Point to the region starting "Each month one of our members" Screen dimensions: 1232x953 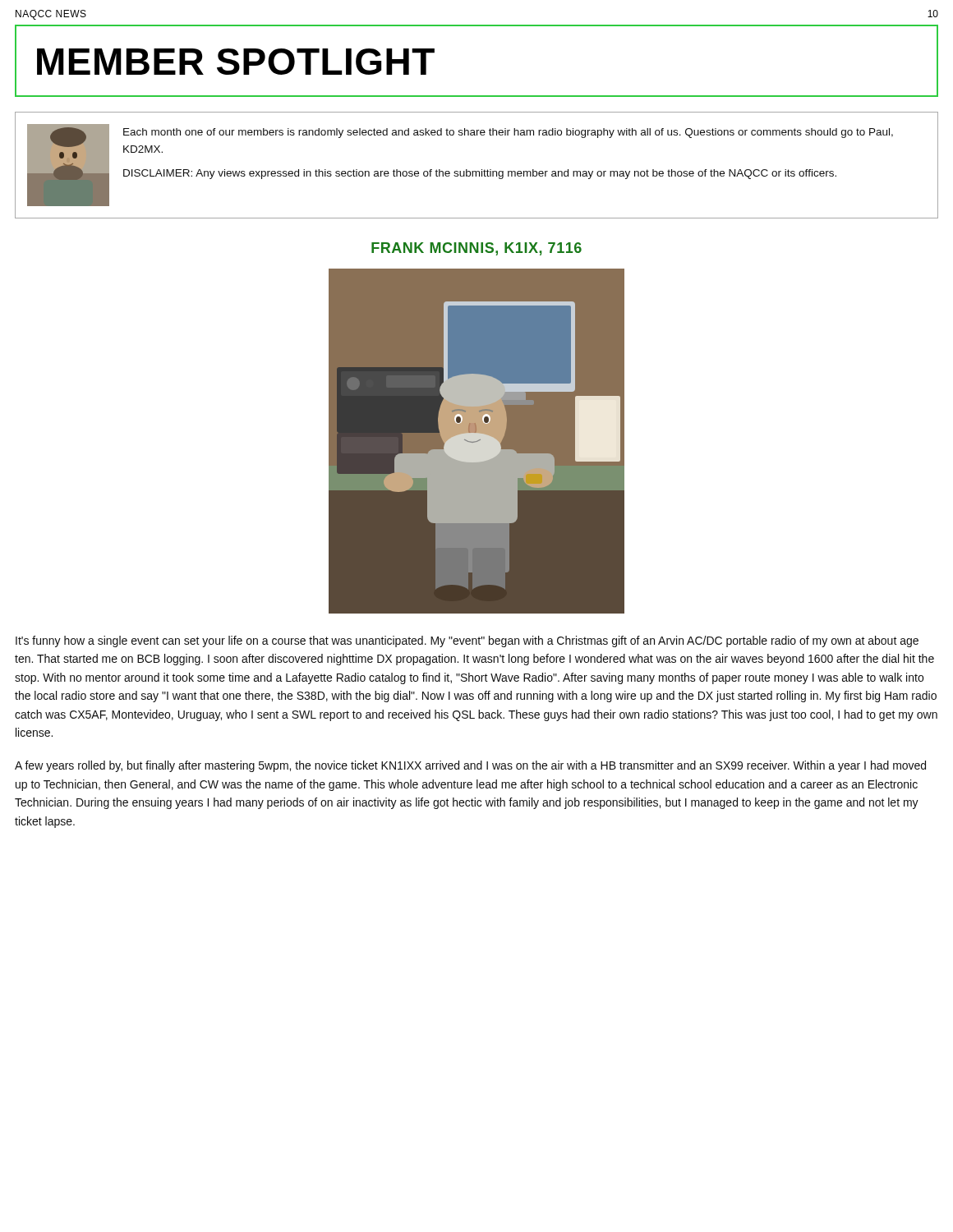[475, 165]
